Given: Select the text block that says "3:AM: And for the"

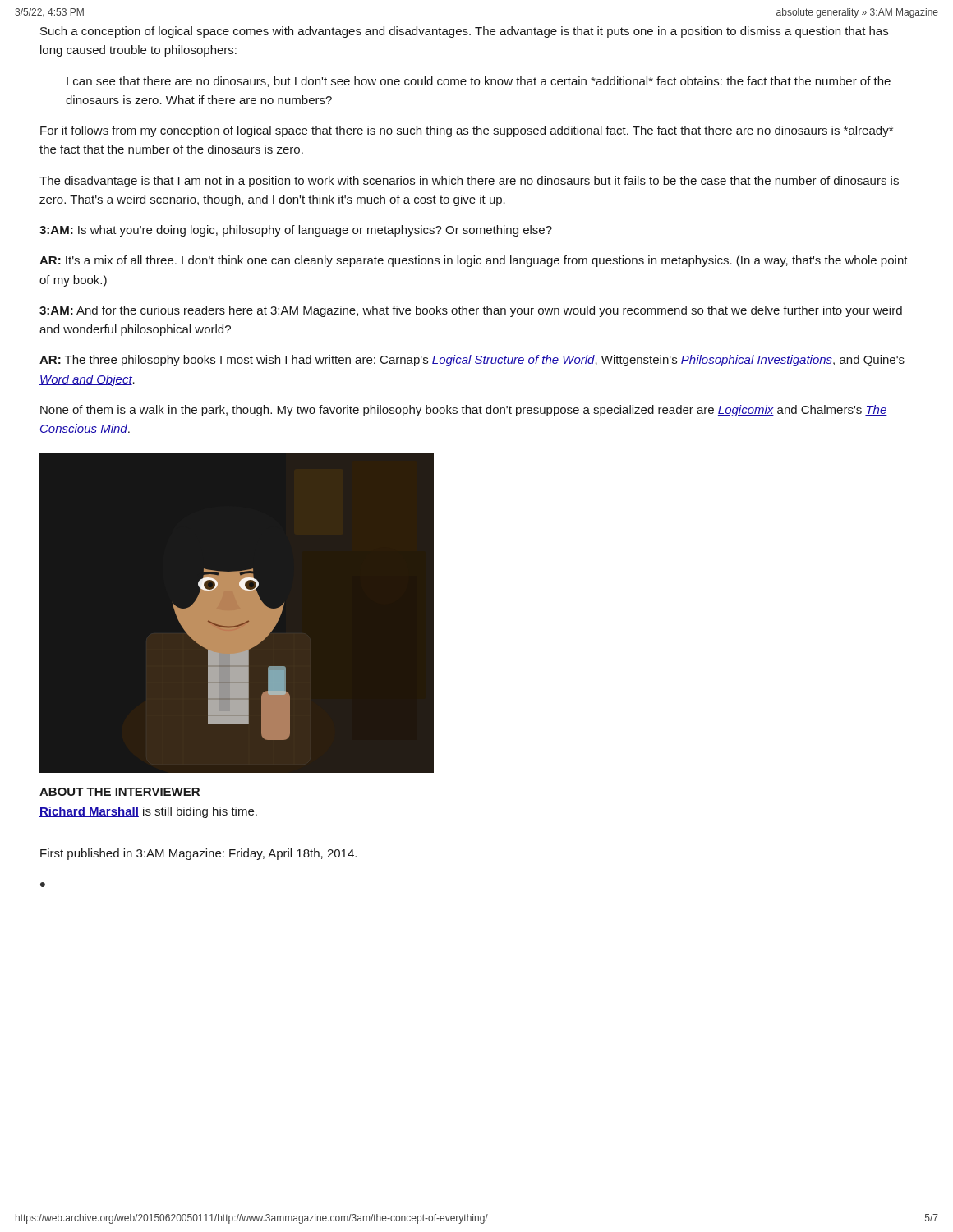Looking at the screenshot, I should coord(471,319).
